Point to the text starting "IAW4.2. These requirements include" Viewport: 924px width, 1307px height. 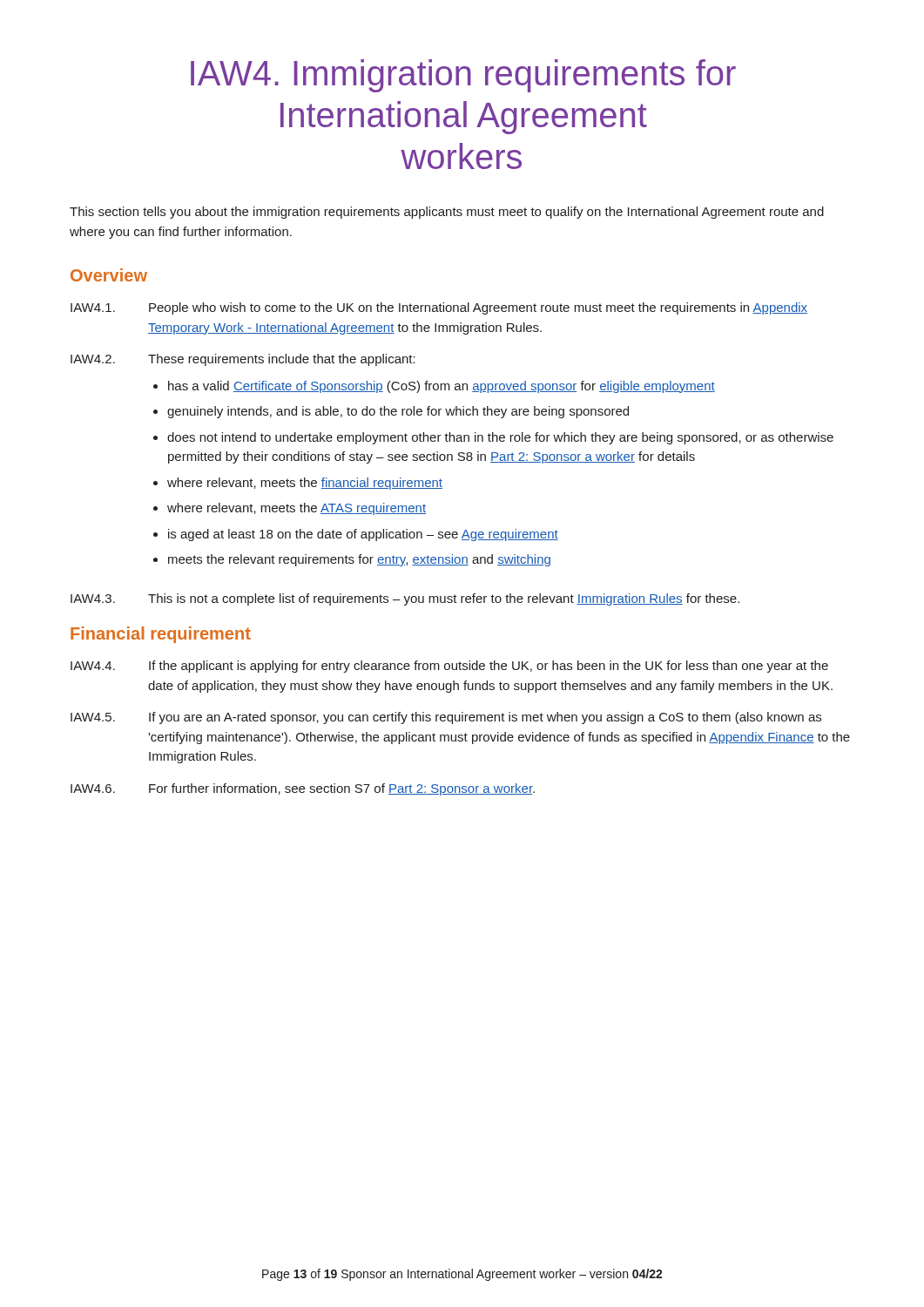point(462,463)
